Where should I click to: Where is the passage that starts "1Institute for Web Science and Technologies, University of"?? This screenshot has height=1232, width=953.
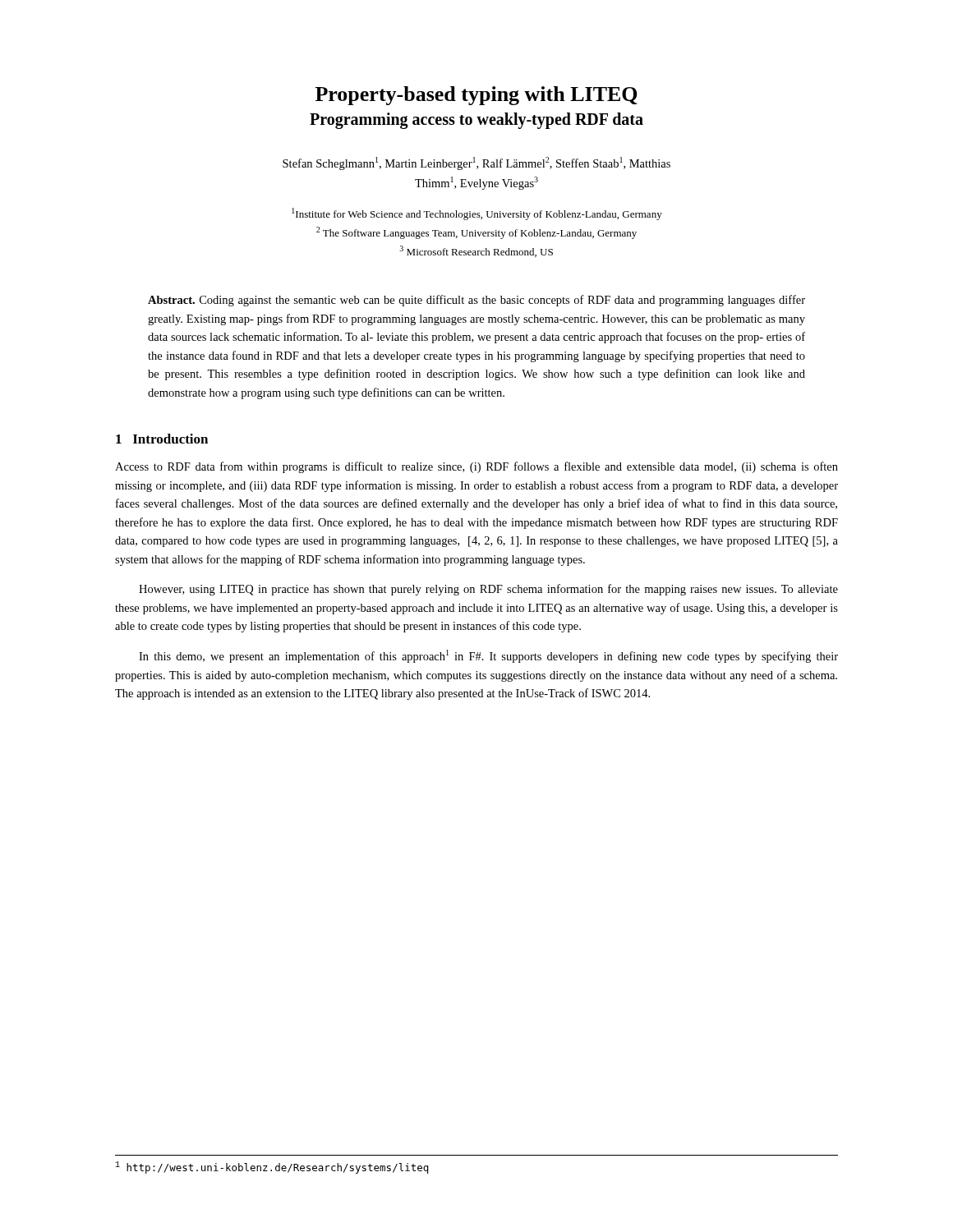[476, 232]
